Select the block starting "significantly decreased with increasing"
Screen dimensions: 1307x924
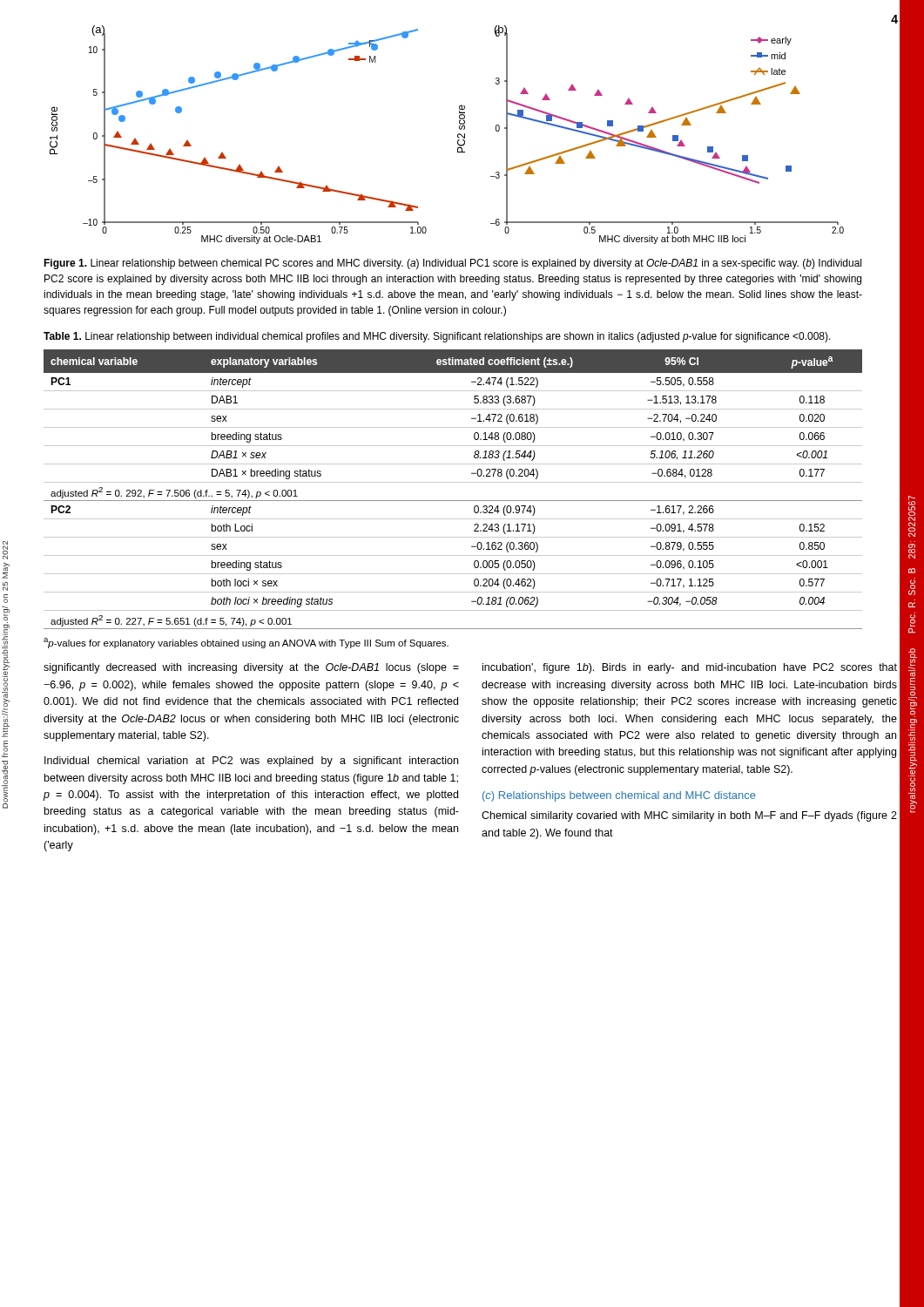[x=251, y=757]
